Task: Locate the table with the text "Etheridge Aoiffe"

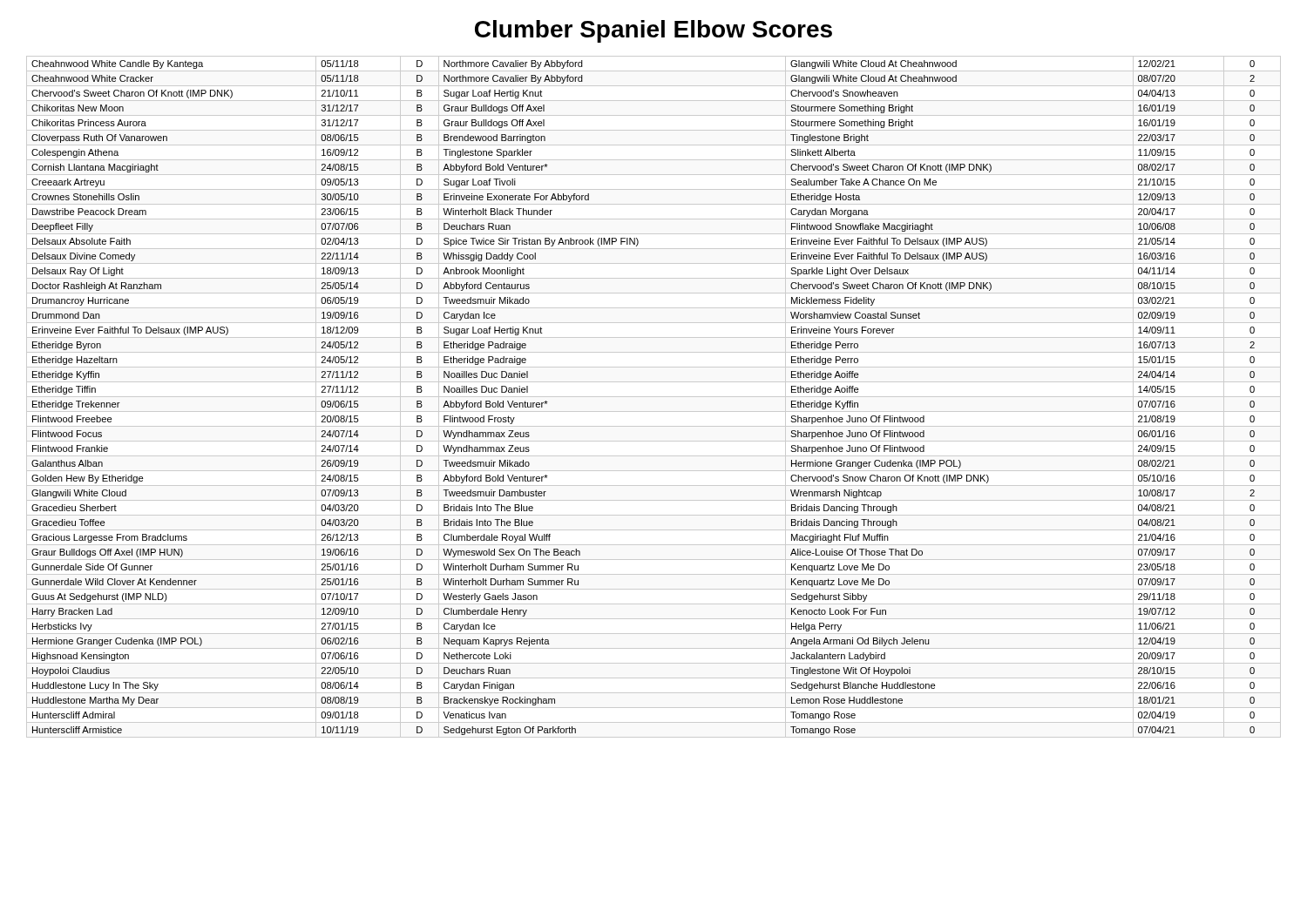Action: pyautogui.click(x=654, y=397)
